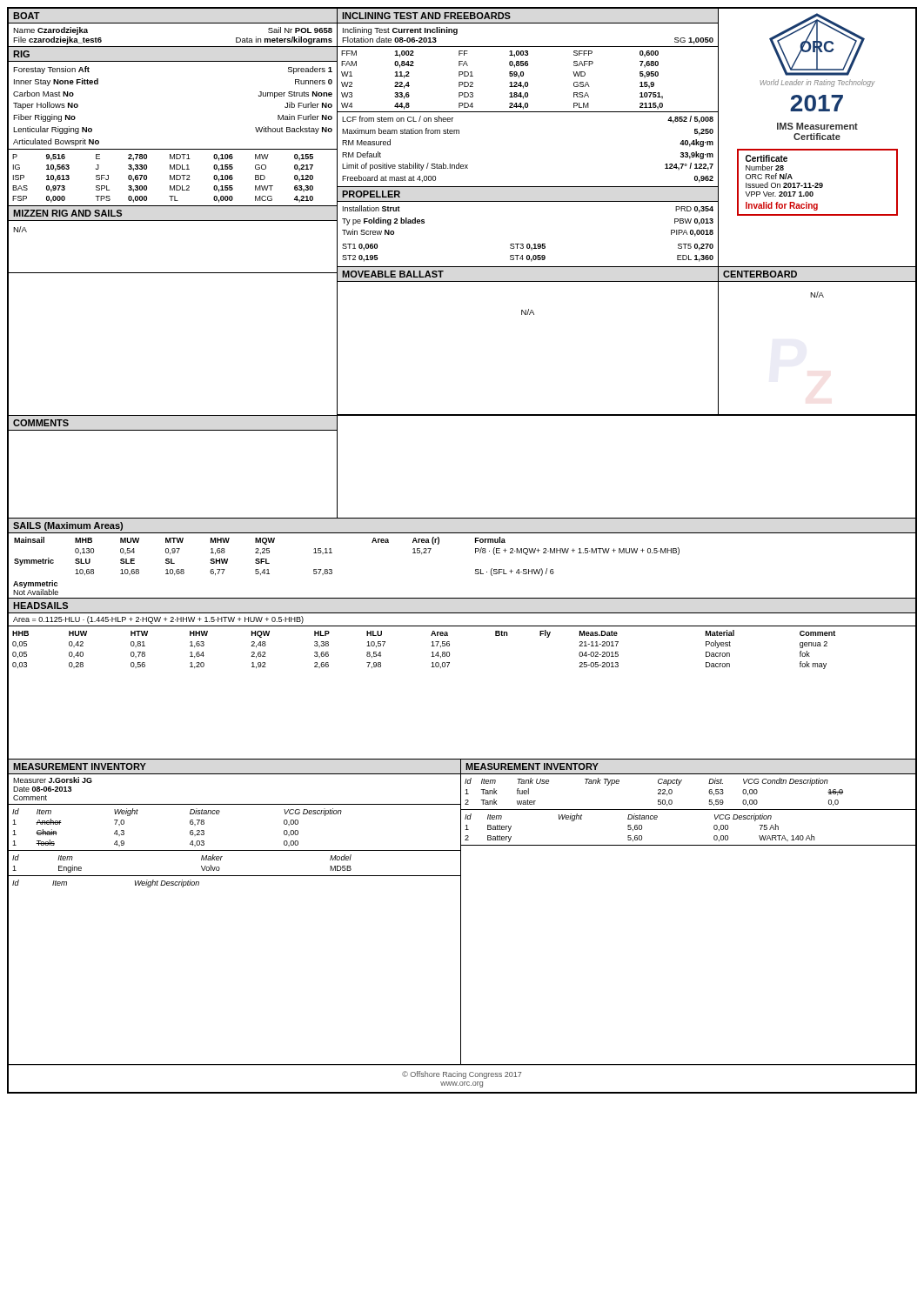Select the section header with the text "MOVEABLE BALLAST"
The image size is (924, 1305).
tap(393, 274)
